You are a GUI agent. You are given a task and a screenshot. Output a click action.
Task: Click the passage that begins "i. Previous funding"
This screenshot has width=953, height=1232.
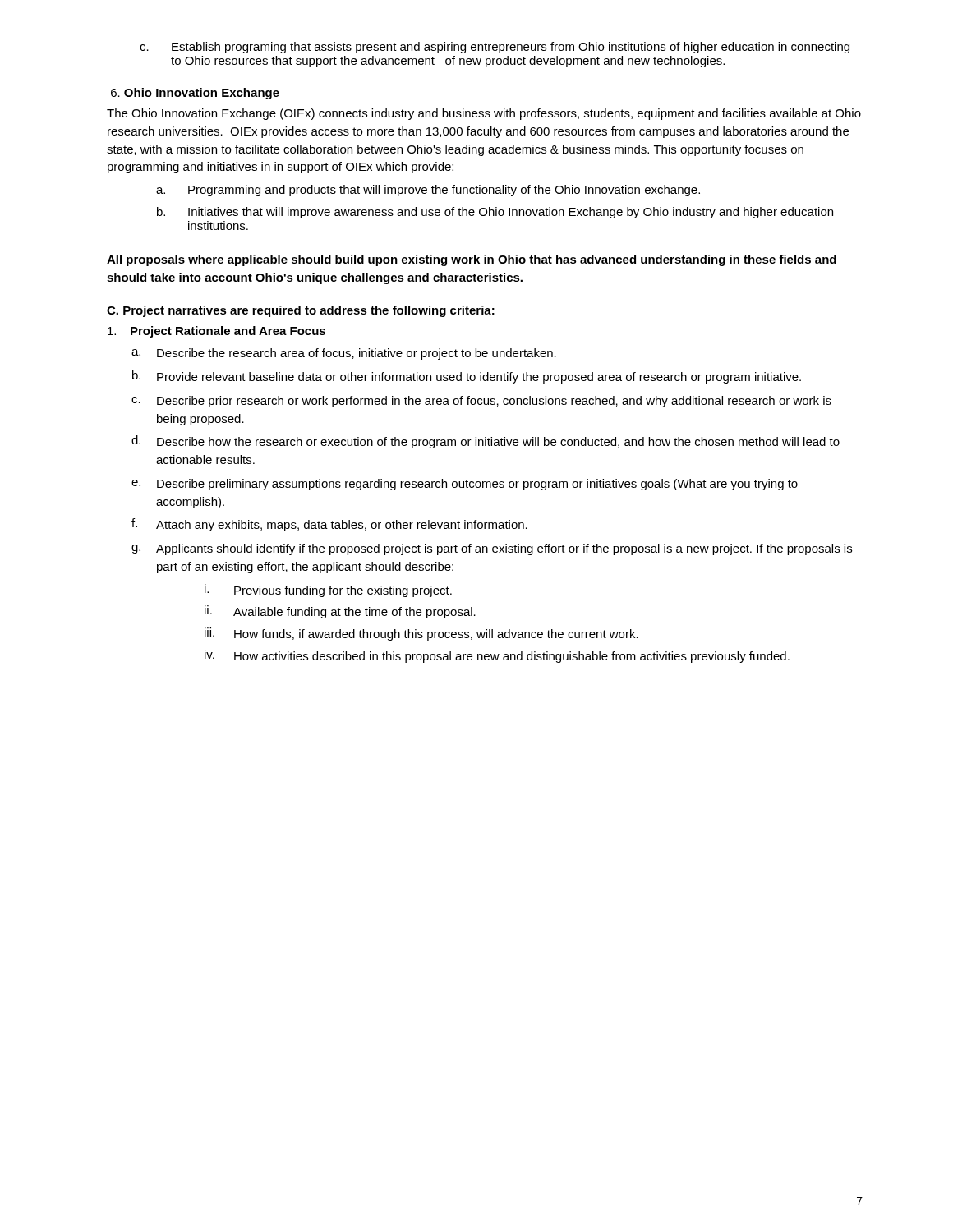pyautogui.click(x=328, y=591)
